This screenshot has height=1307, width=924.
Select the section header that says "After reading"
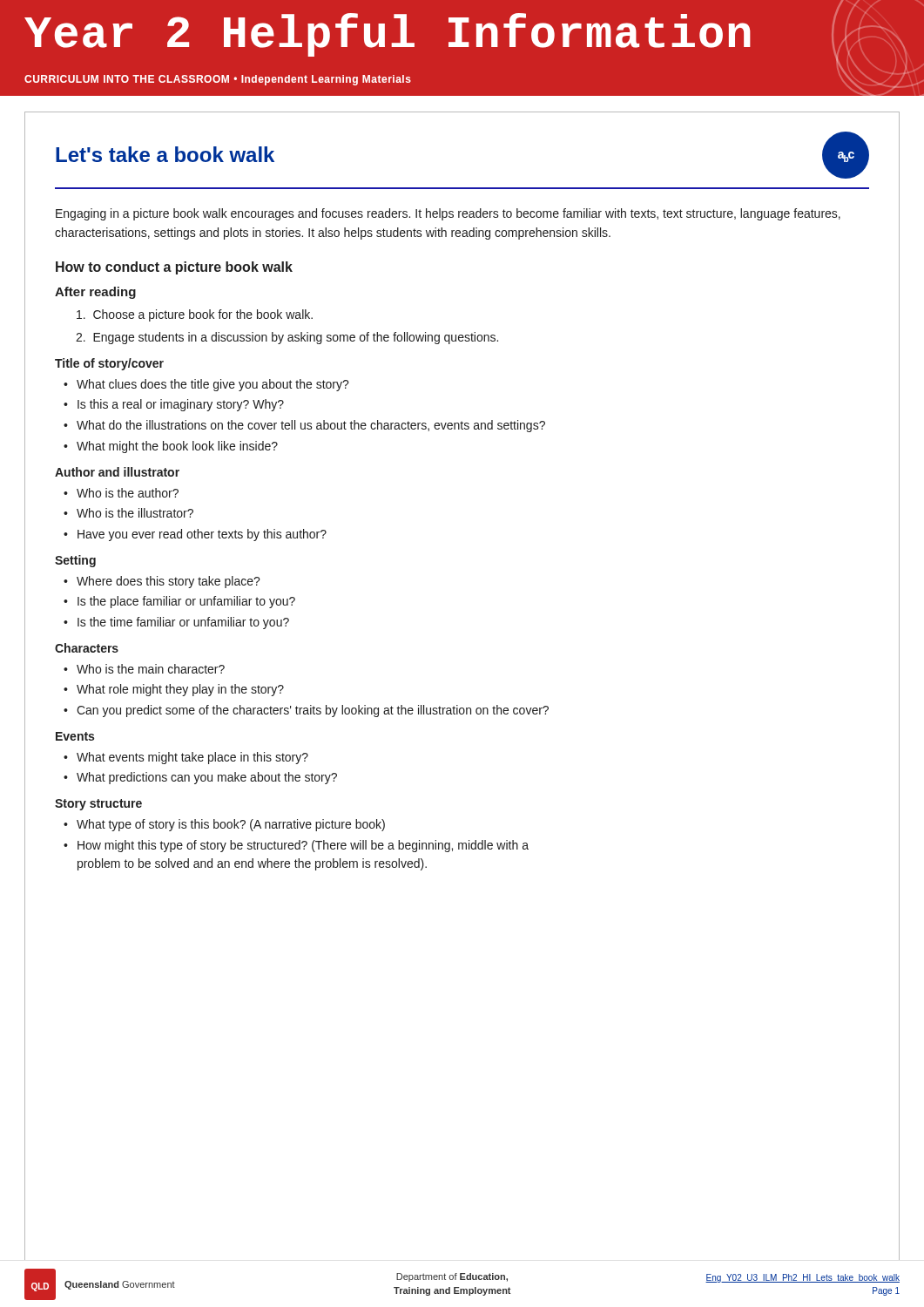(96, 292)
